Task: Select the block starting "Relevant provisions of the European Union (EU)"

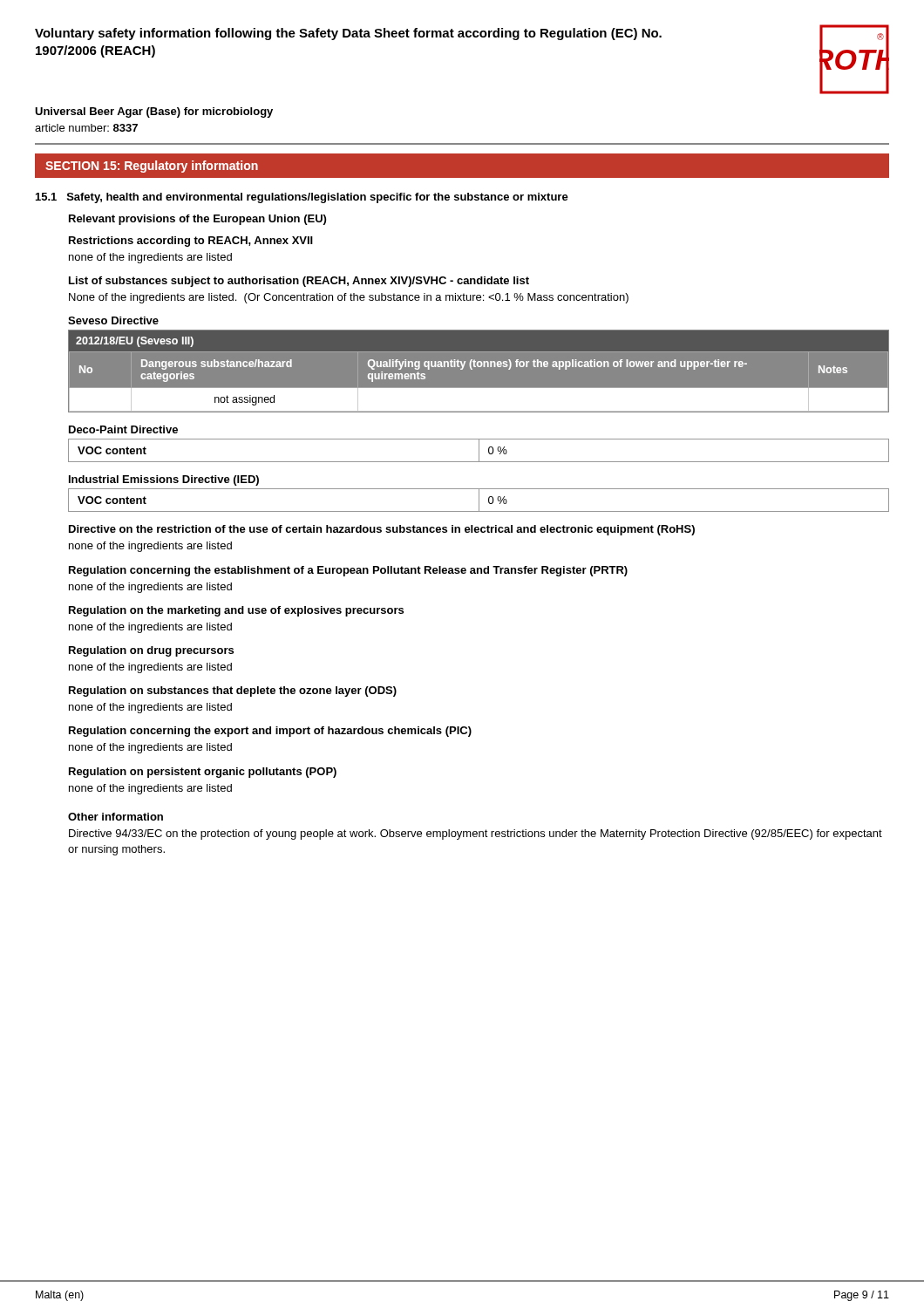Action: (x=197, y=218)
